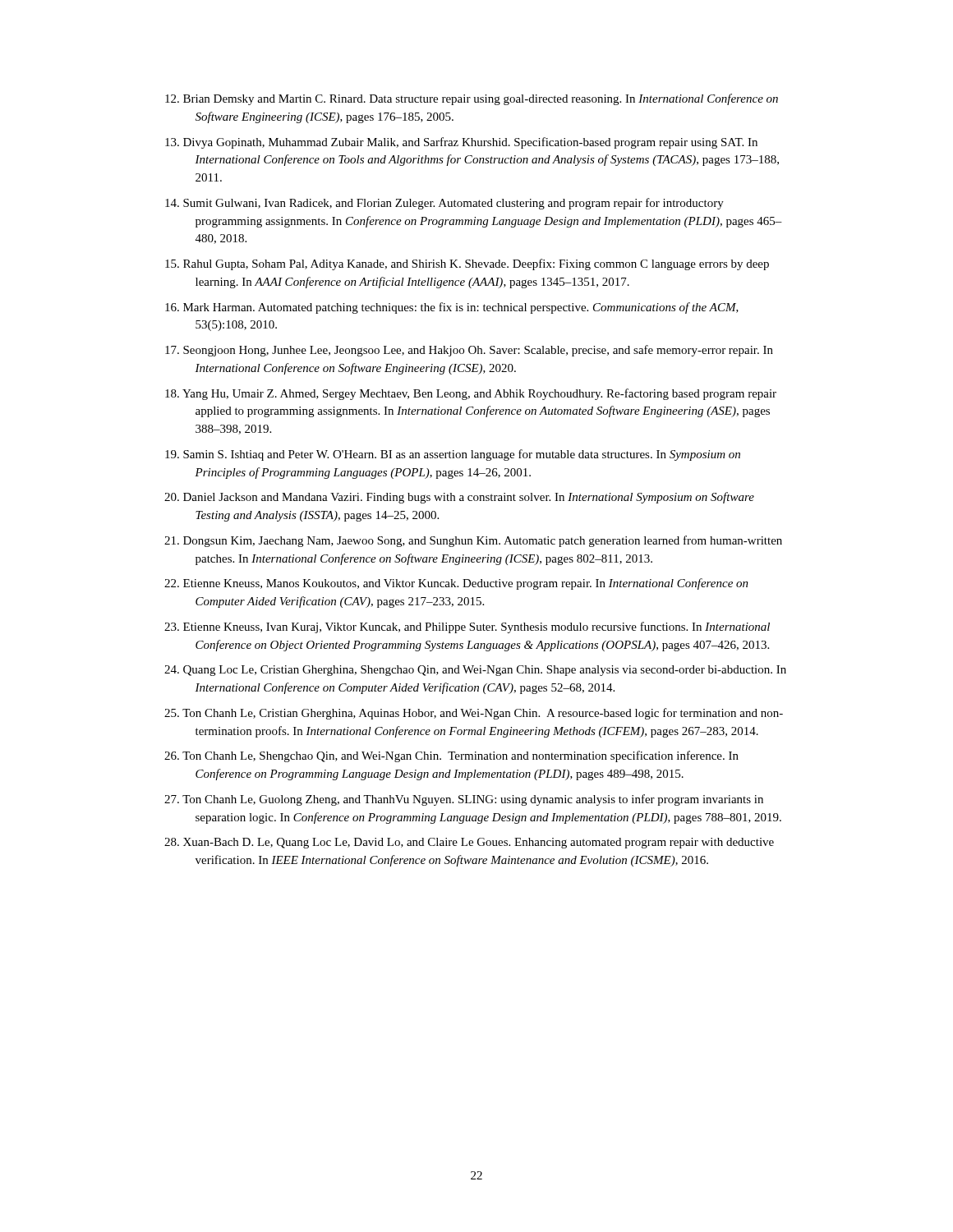Click on the passage starting "26. Ton Chanh Le,"
Image resolution: width=953 pixels, height=1232 pixels.
click(451, 765)
